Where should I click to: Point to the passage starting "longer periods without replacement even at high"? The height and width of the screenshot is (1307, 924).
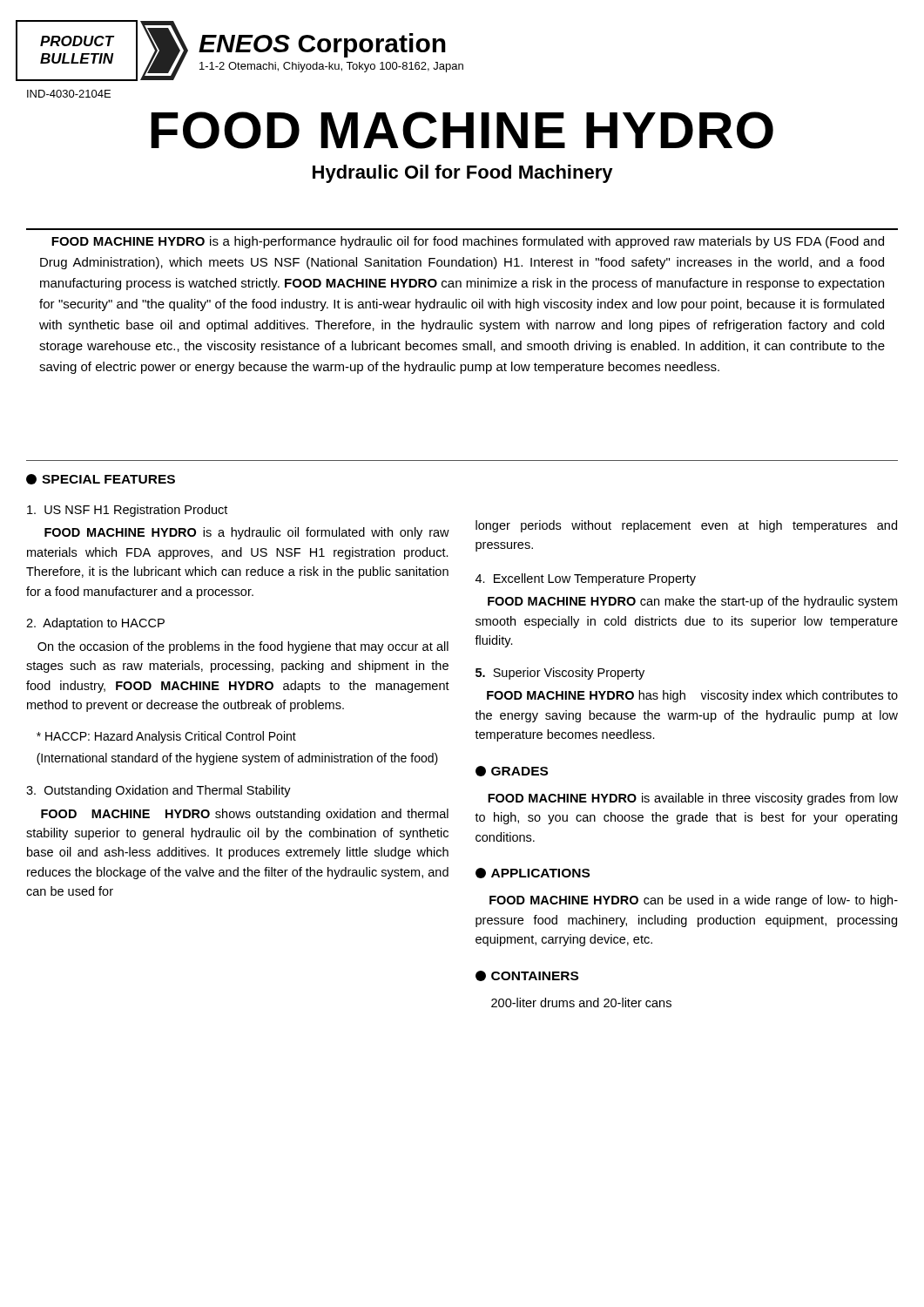[x=686, y=535]
